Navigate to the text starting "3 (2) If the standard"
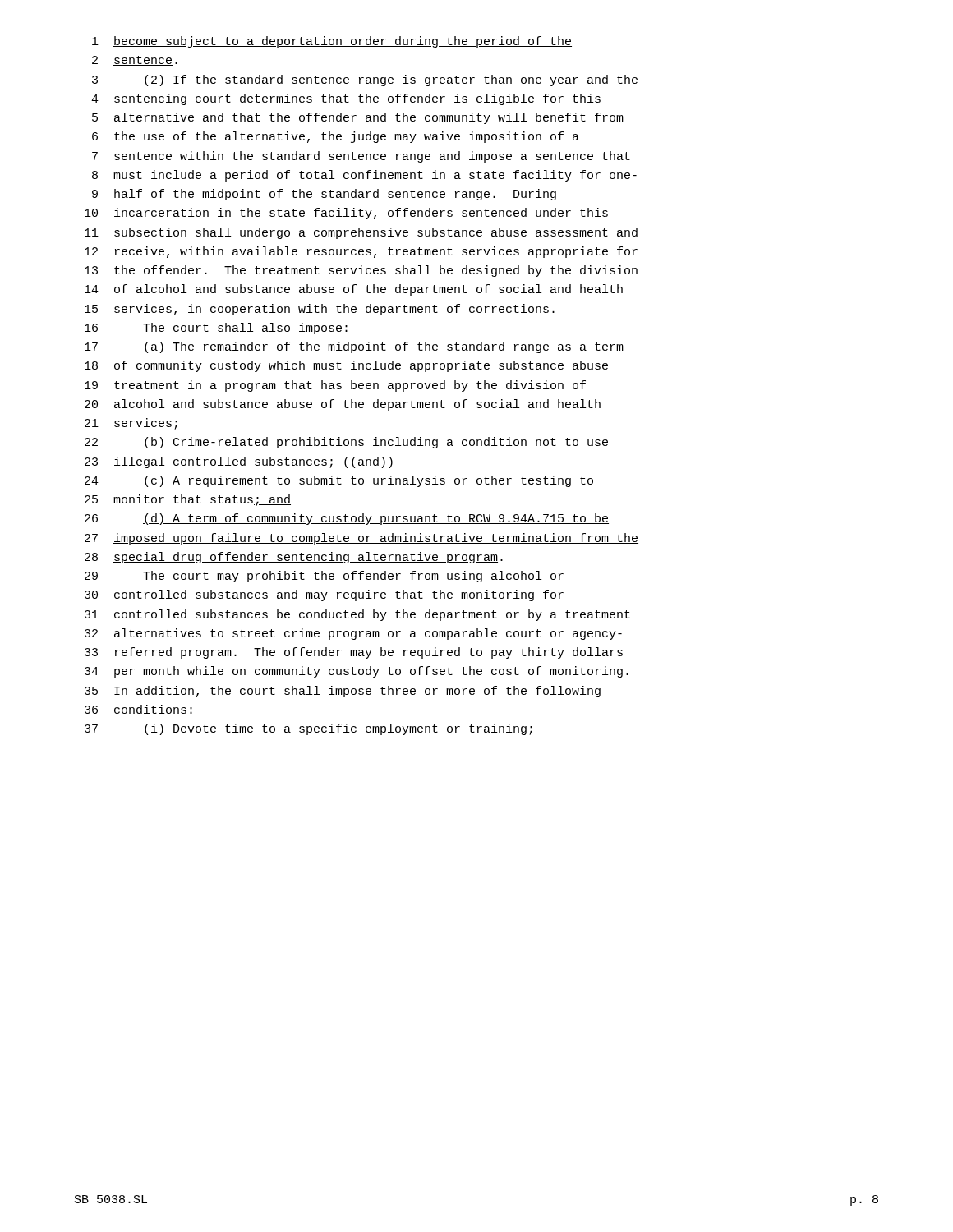The height and width of the screenshot is (1232, 953). (476, 195)
